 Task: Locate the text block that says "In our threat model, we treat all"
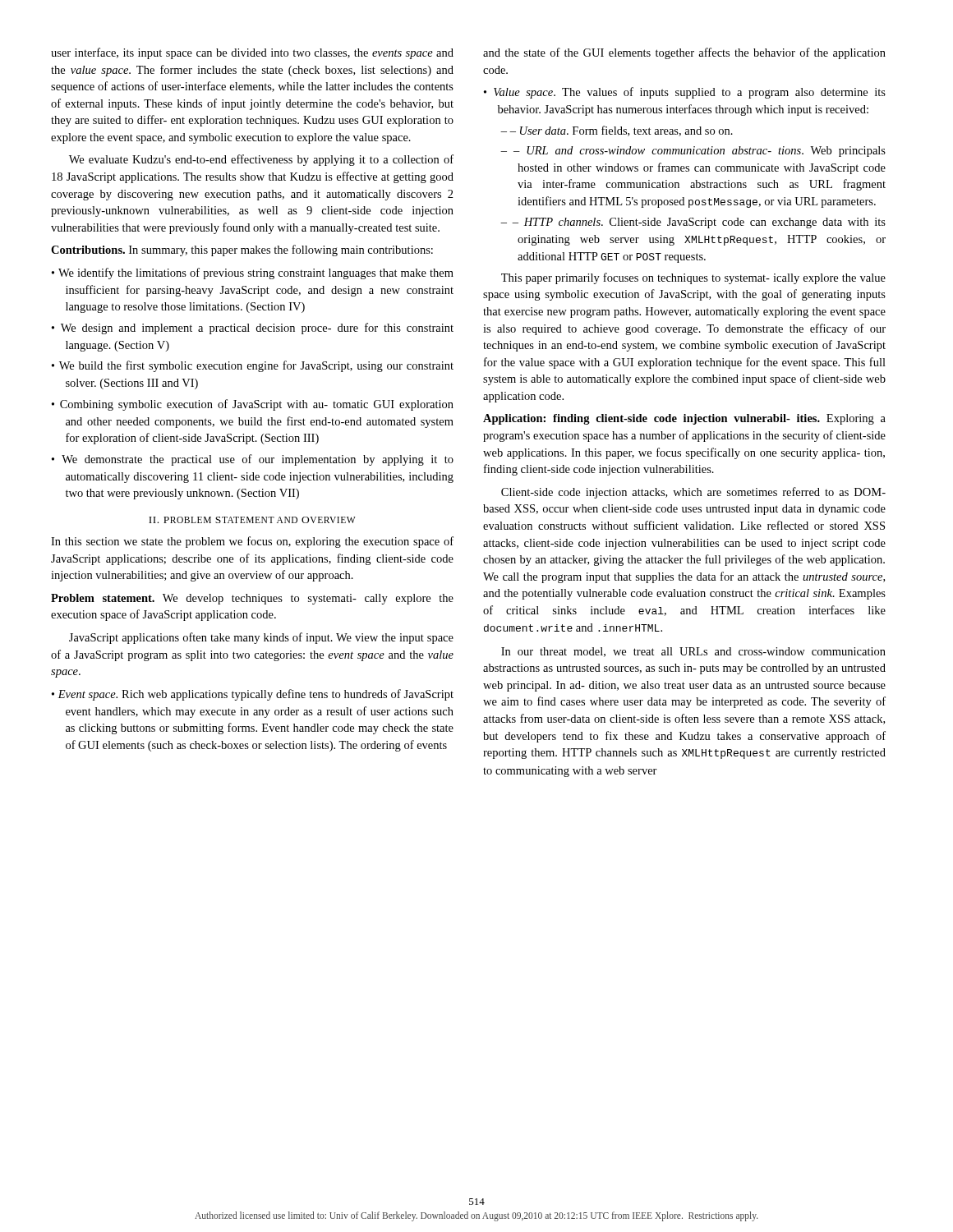click(684, 711)
